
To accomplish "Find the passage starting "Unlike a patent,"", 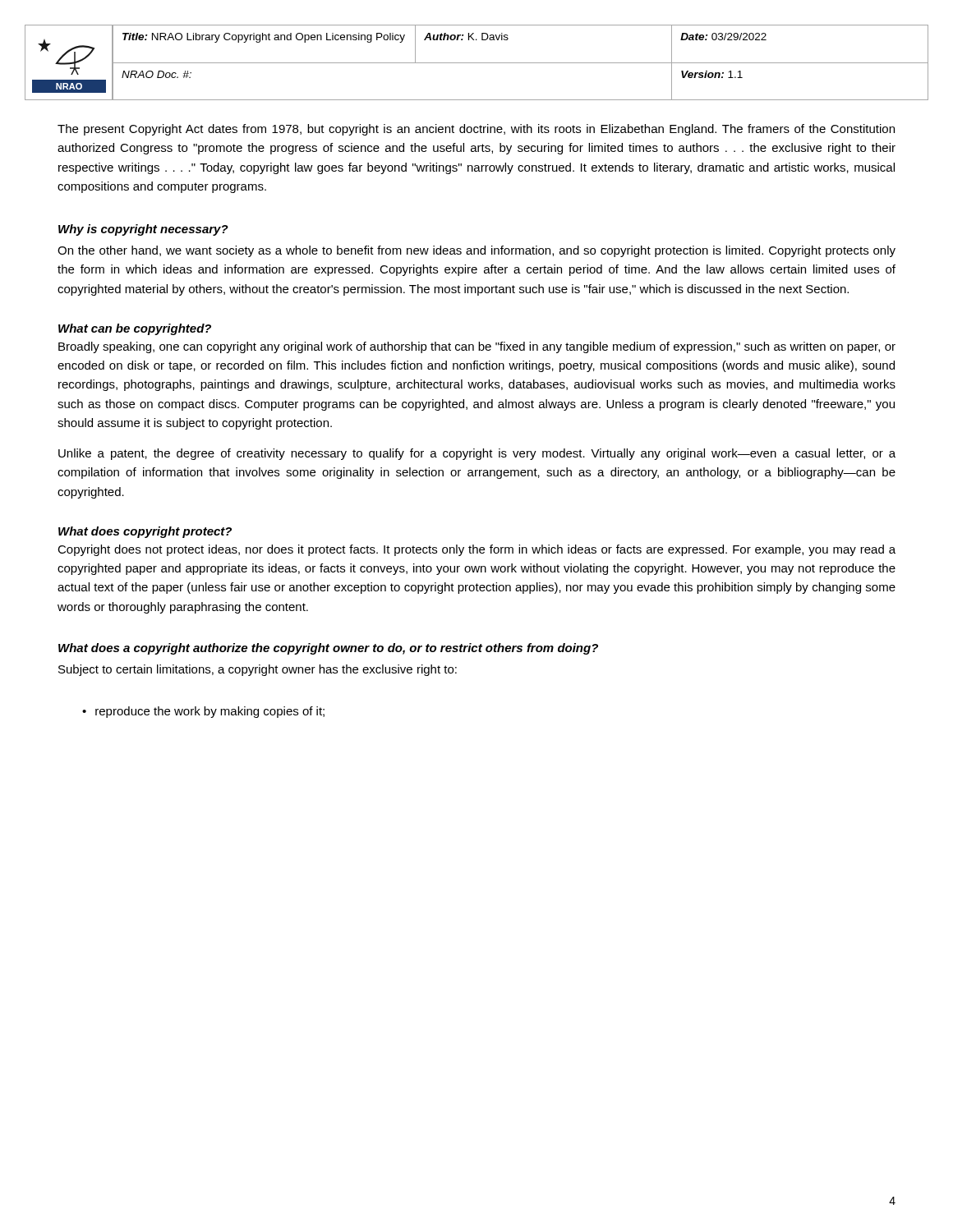I will 476,472.
